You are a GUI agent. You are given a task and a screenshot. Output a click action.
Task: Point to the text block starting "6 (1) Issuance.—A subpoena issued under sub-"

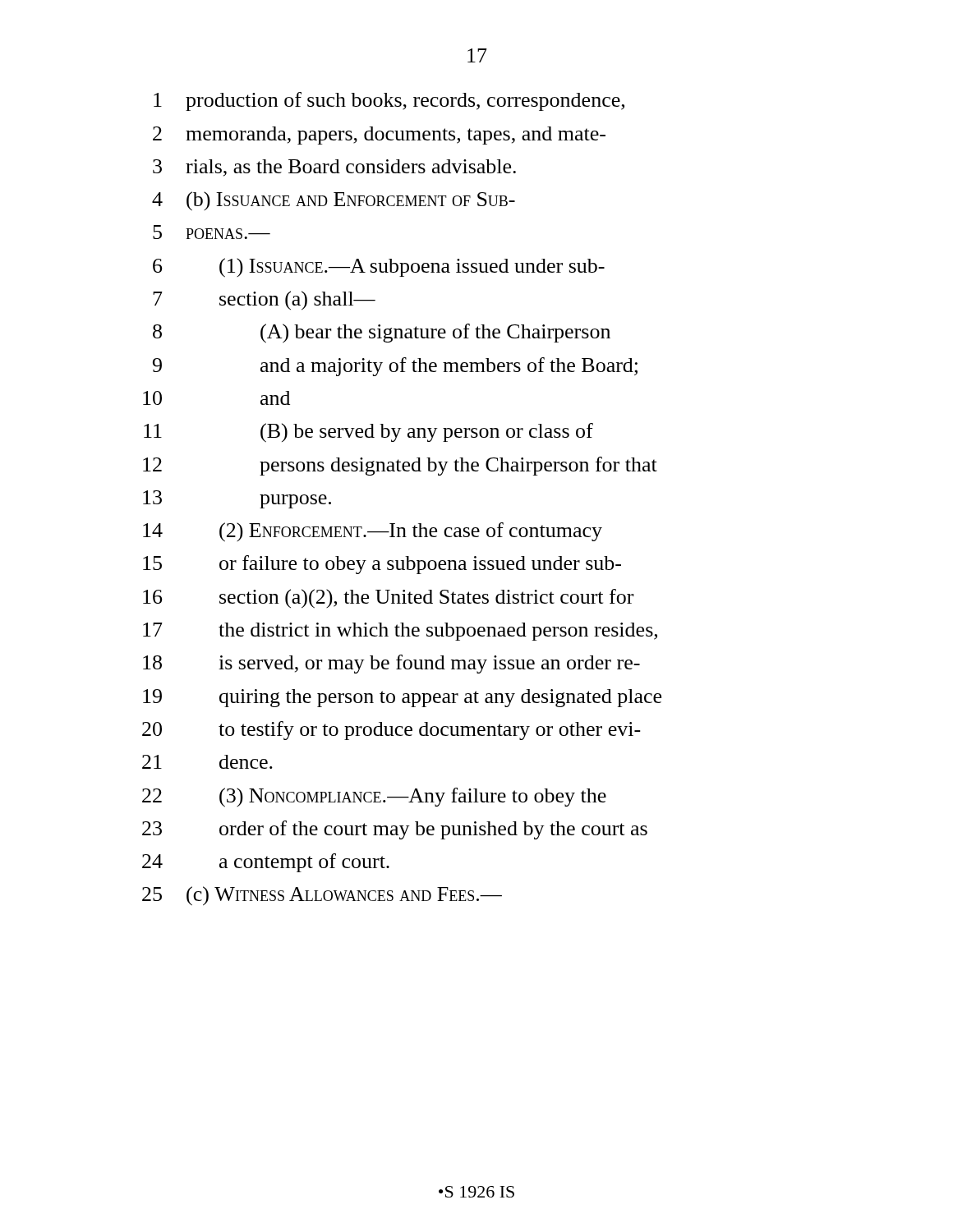[476, 266]
